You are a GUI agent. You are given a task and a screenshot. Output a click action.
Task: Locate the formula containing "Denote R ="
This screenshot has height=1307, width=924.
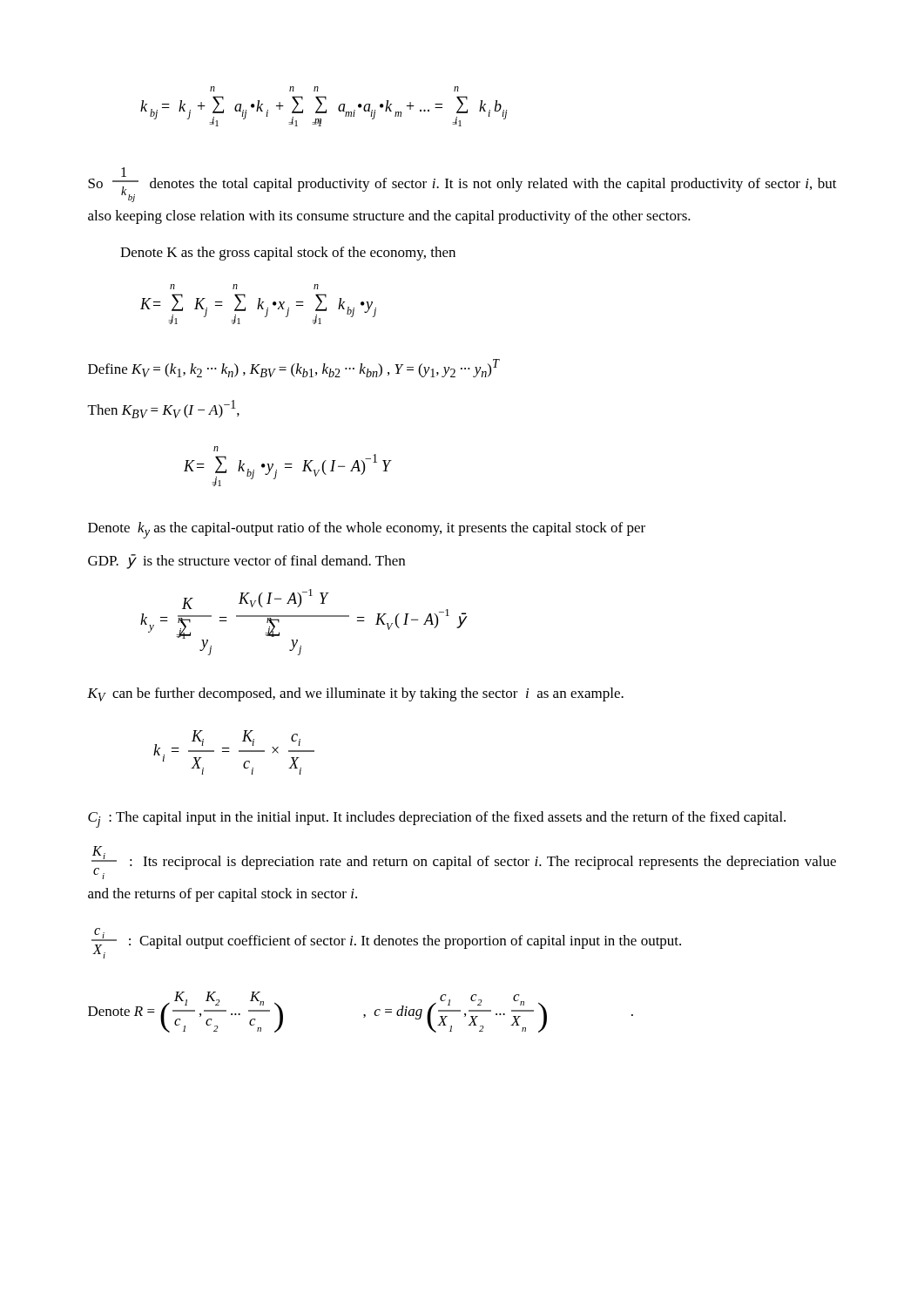click(x=361, y=1012)
